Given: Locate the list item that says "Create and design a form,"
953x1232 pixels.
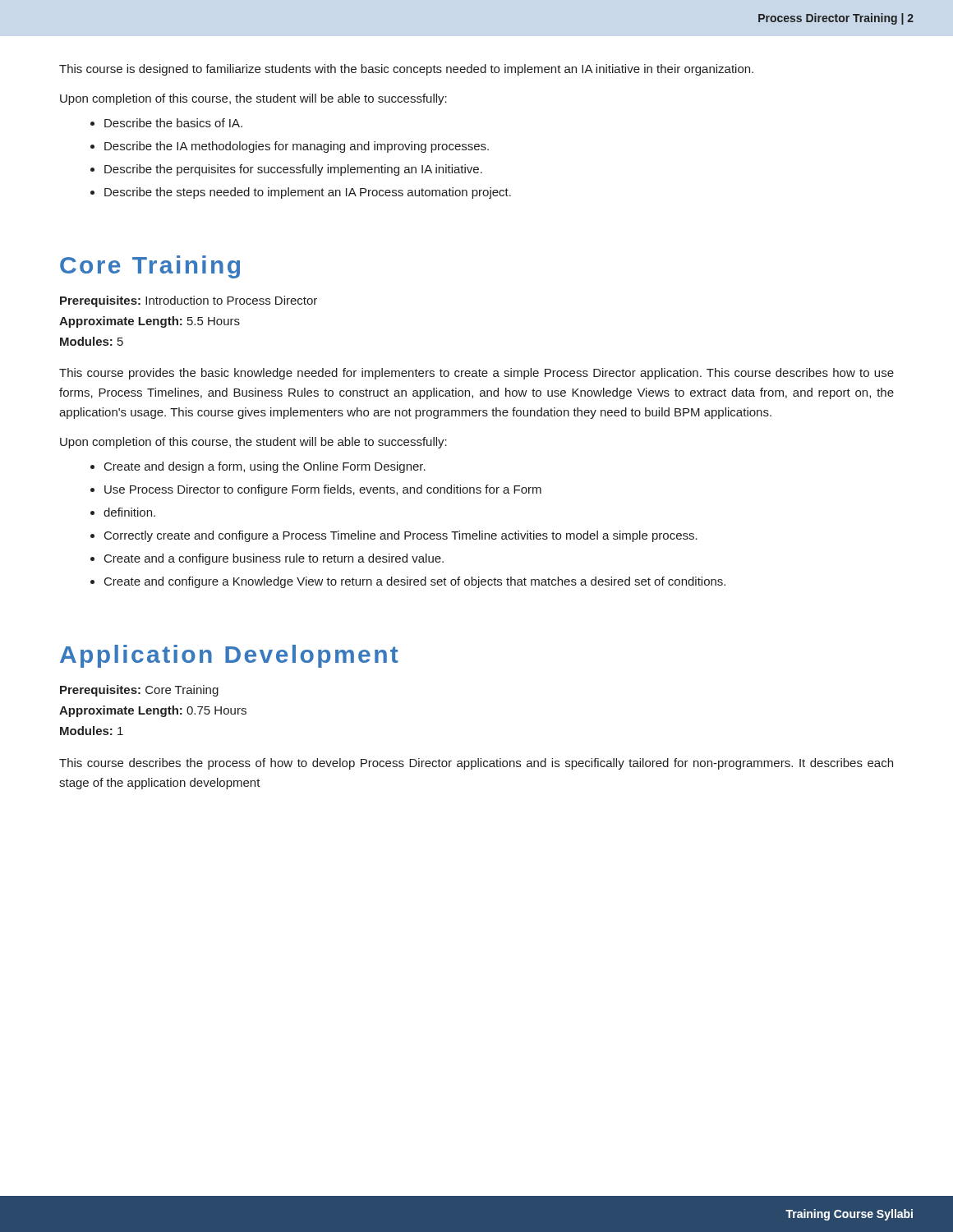Looking at the screenshot, I should point(265,466).
